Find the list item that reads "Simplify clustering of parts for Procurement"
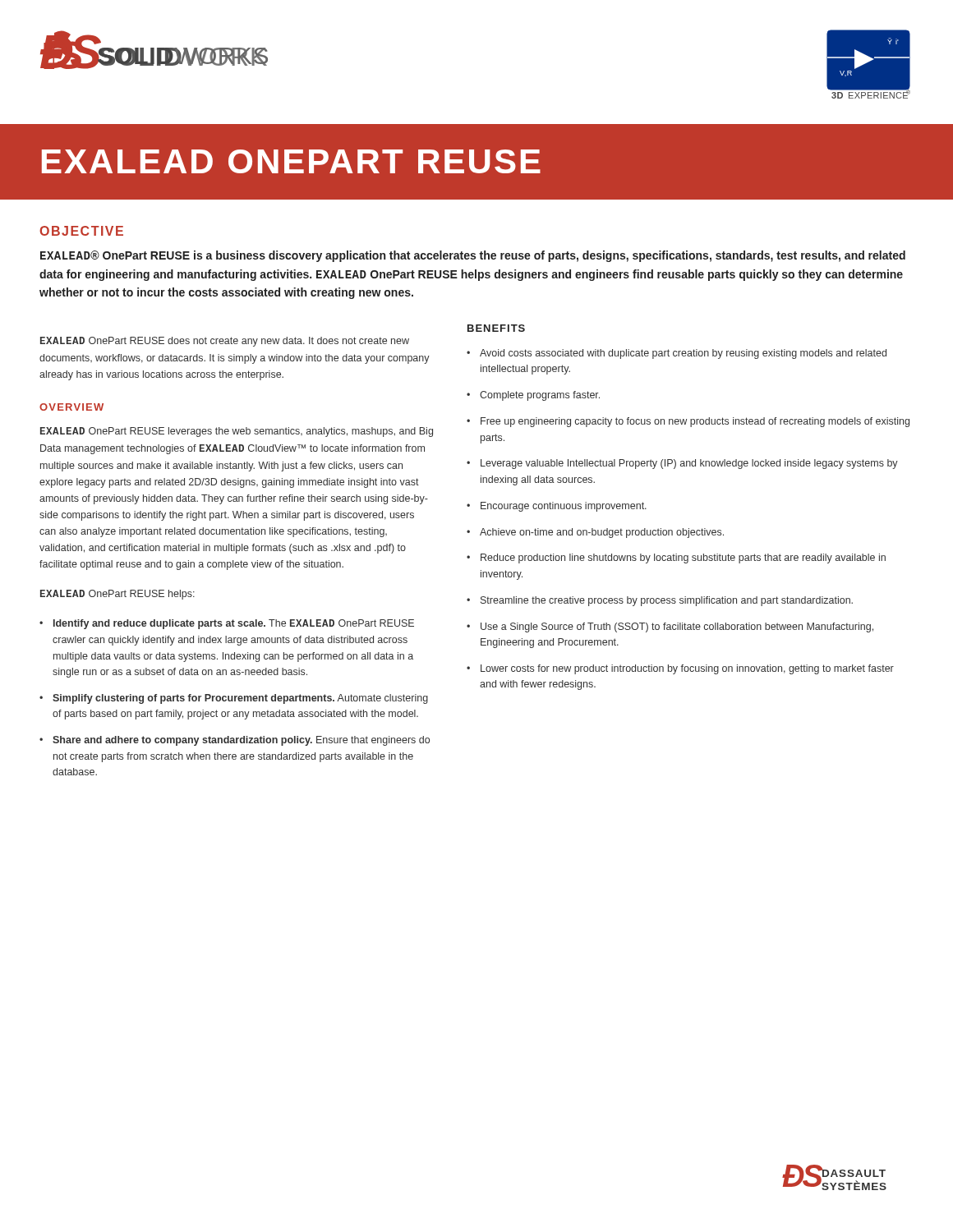 coord(237,707)
